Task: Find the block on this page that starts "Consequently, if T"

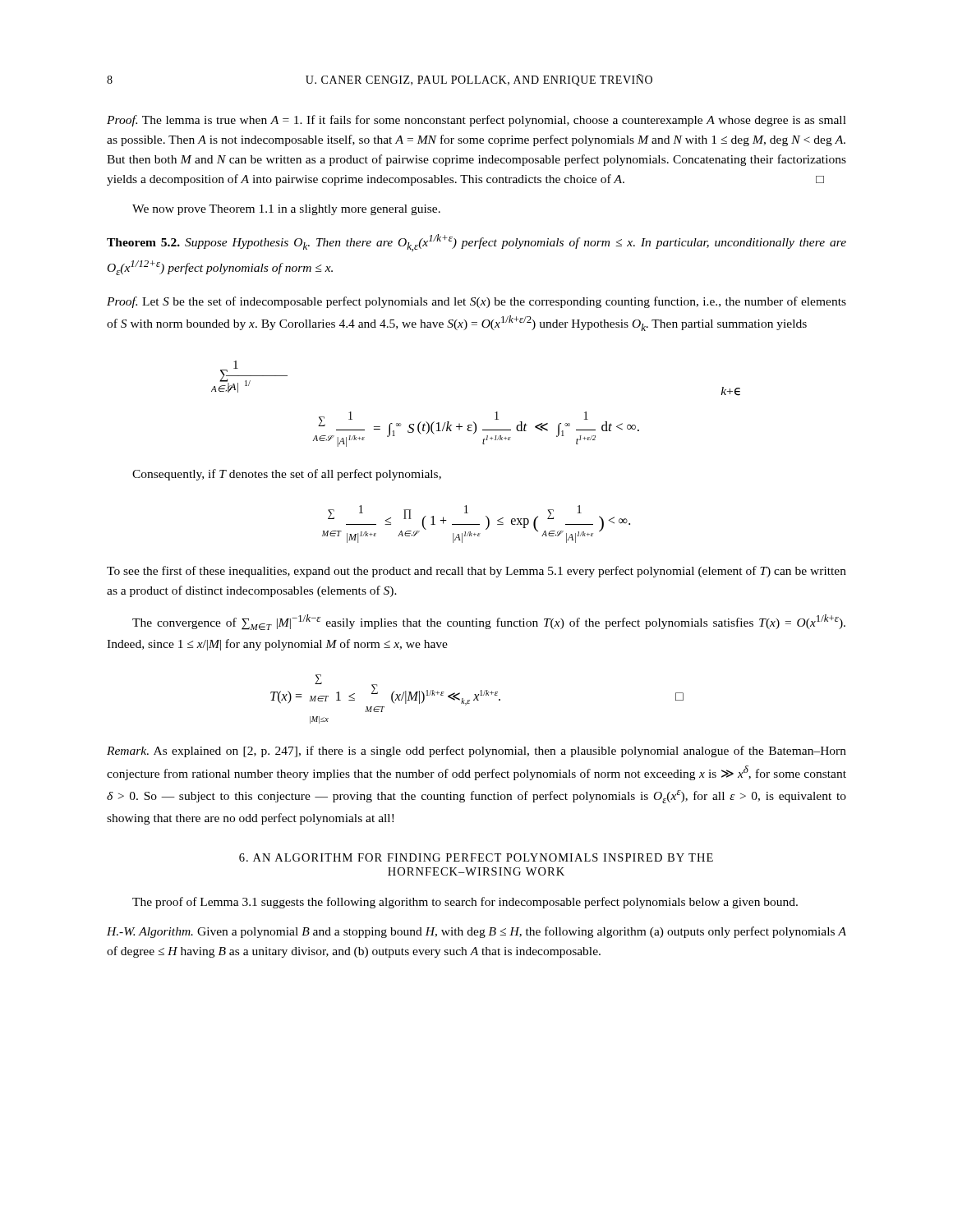Action: [x=287, y=475]
